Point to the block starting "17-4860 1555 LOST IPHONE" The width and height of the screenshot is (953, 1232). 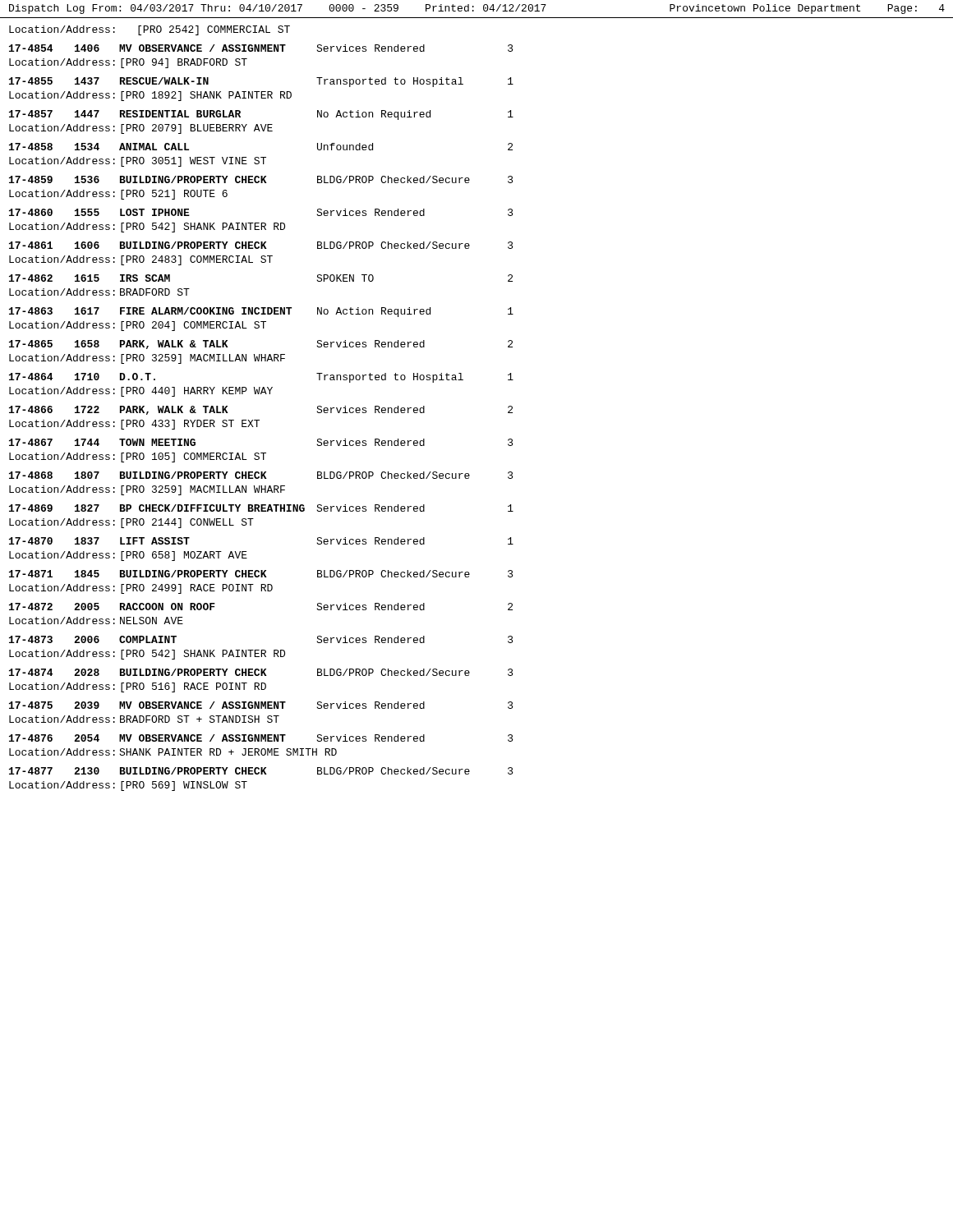261,221
